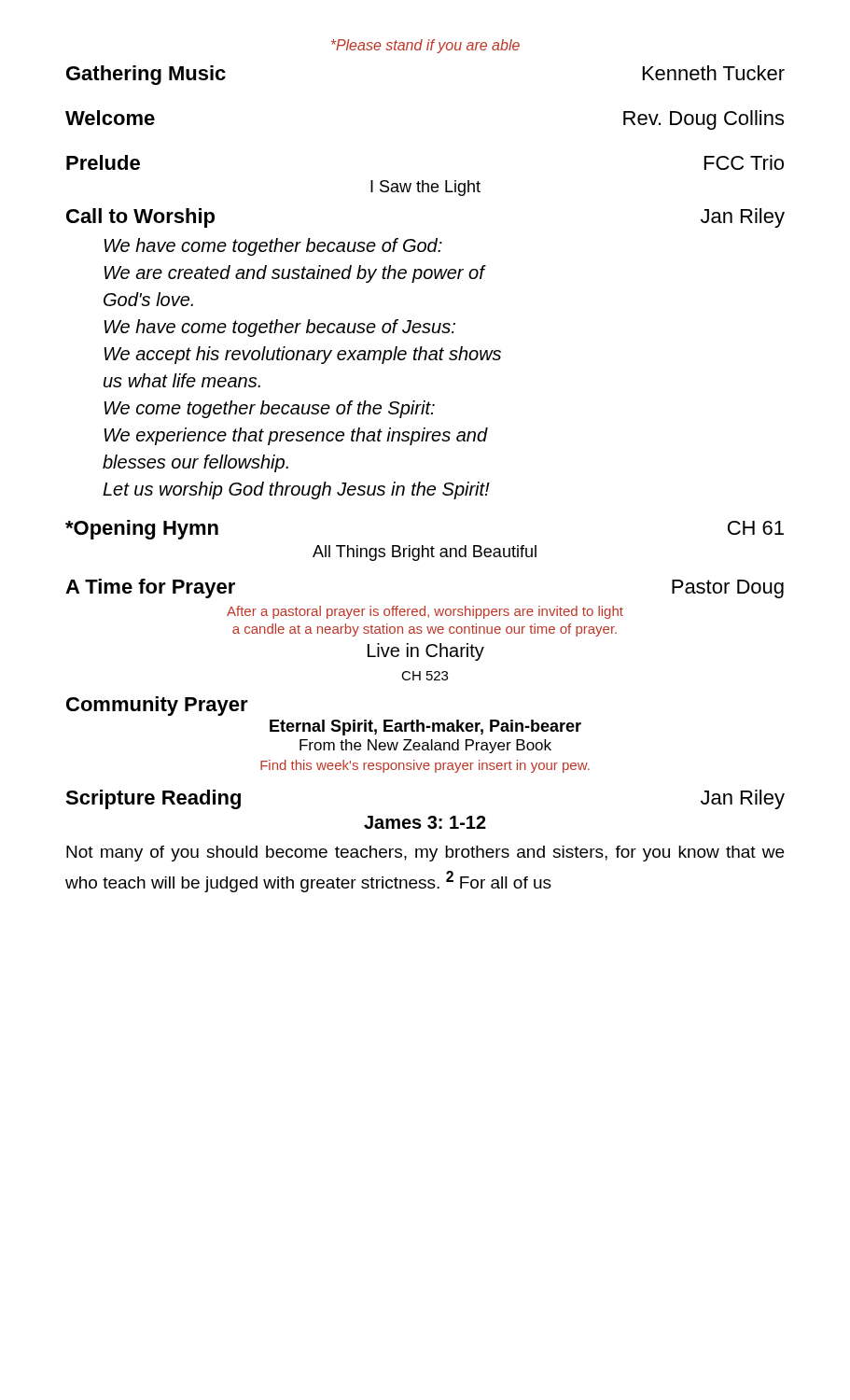Image resolution: width=850 pixels, height=1400 pixels.
Task: Find the section header containing "Welcome Rev. Doug Collins"
Action: (x=105, y=120)
